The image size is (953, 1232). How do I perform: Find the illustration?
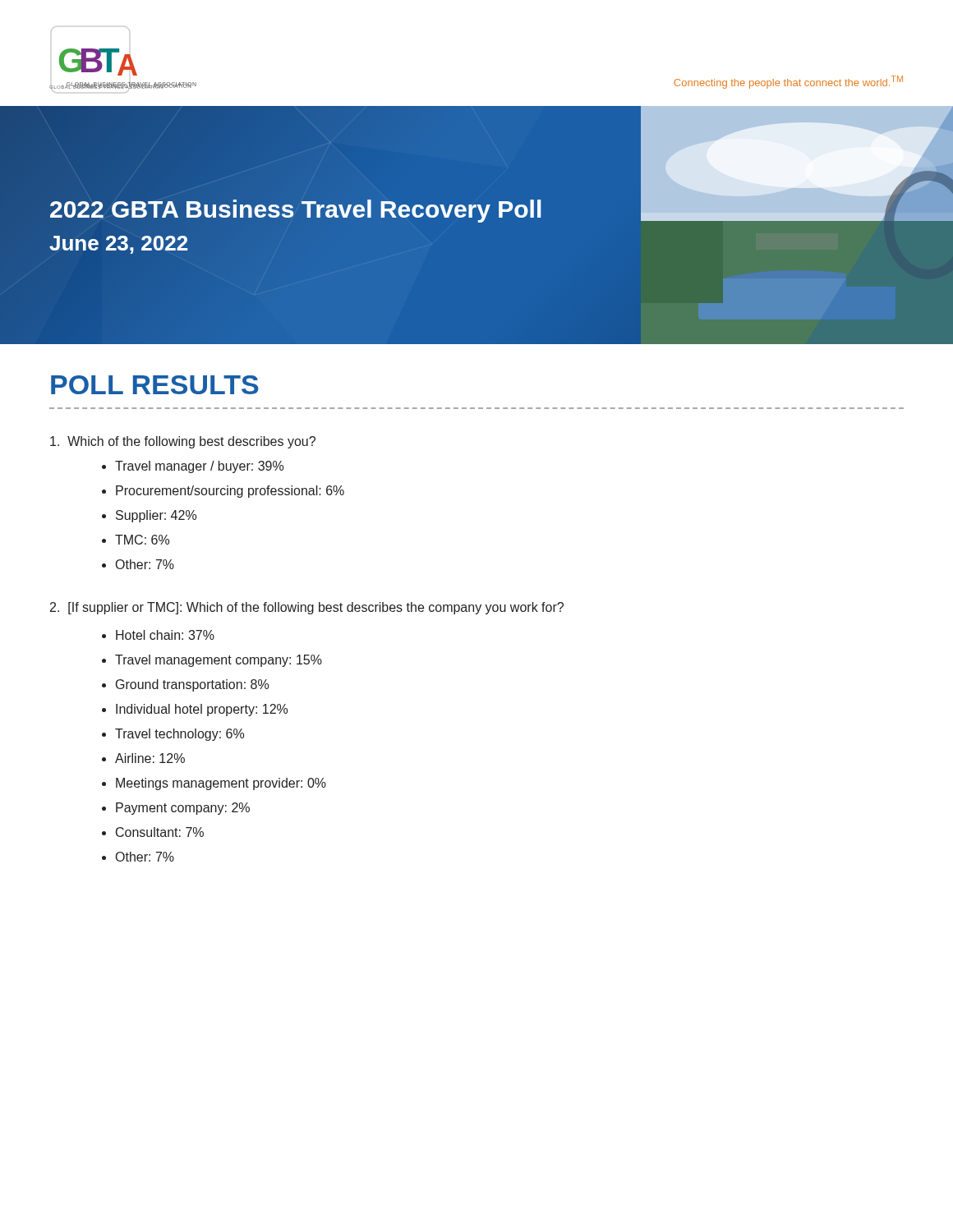(476, 225)
